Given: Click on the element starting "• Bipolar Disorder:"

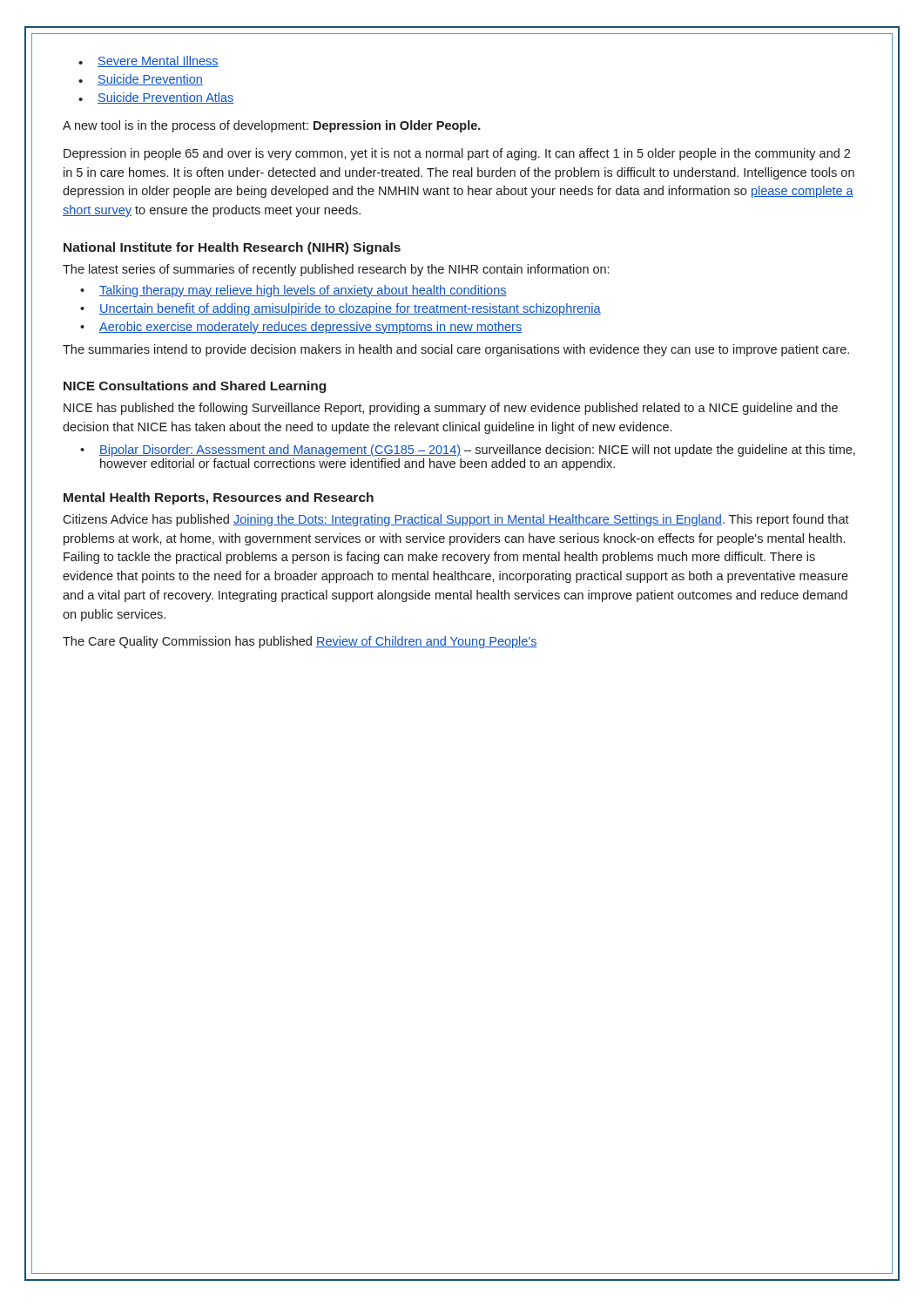Looking at the screenshot, I should (471, 456).
